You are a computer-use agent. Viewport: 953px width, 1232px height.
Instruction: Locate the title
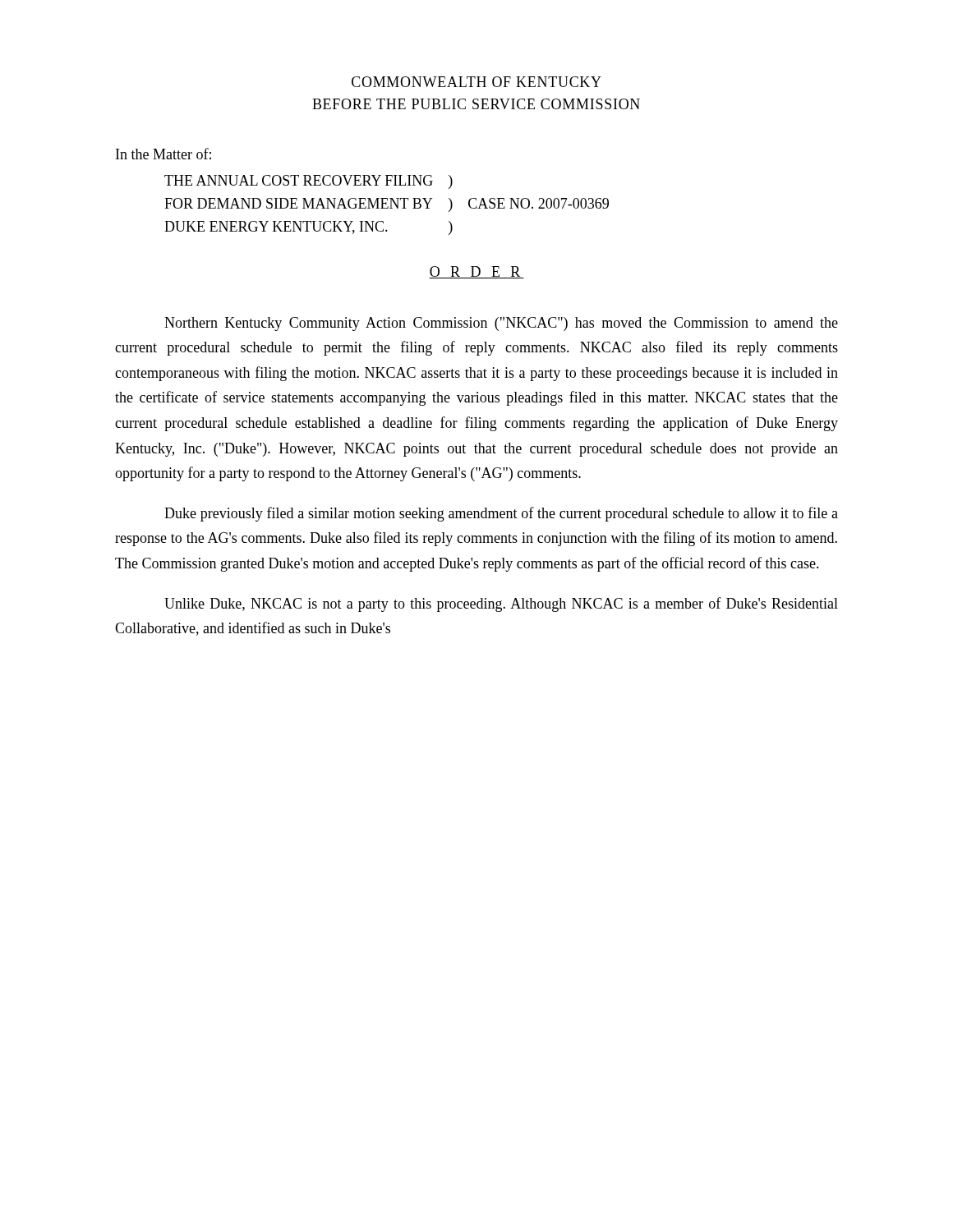[476, 272]
